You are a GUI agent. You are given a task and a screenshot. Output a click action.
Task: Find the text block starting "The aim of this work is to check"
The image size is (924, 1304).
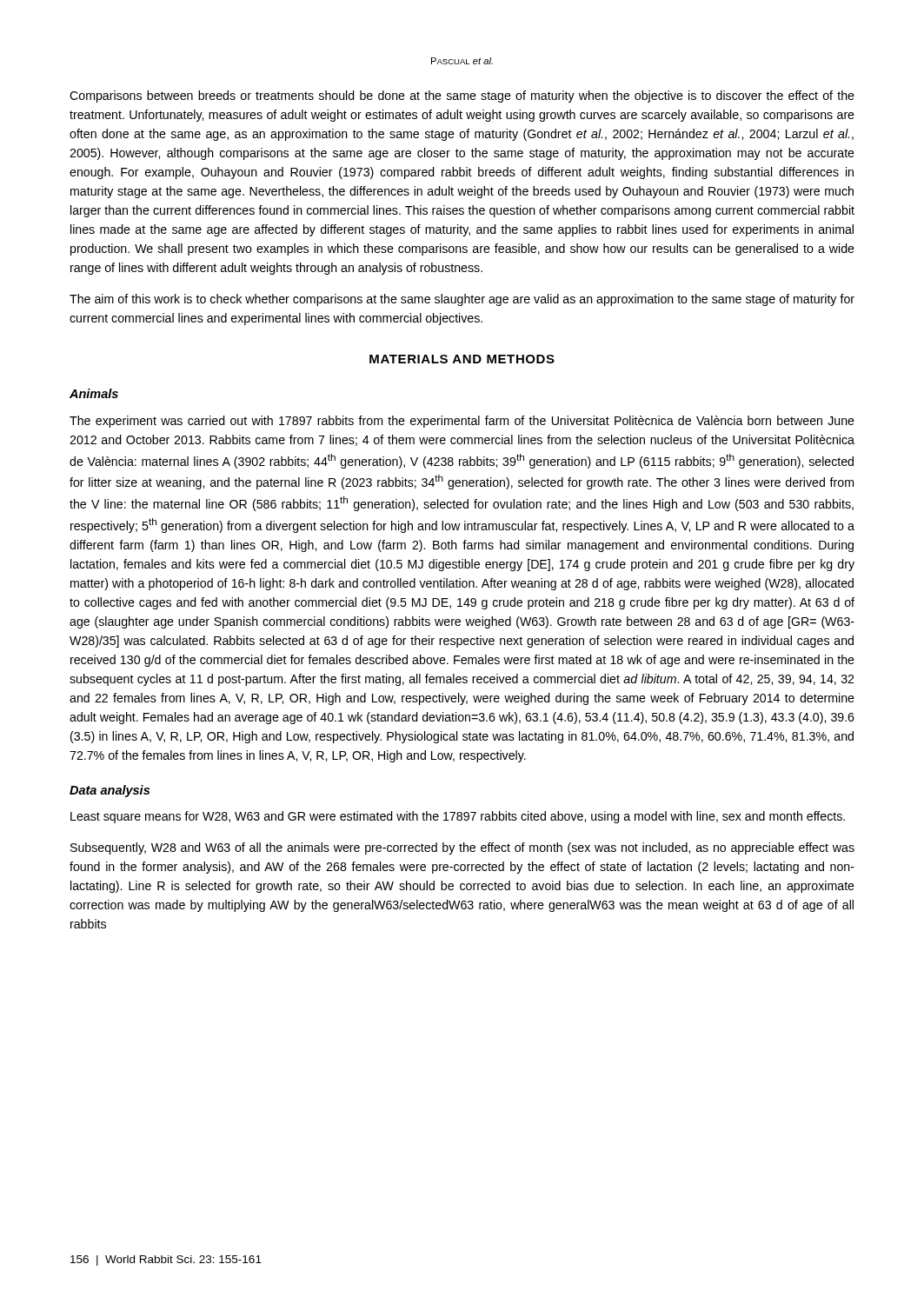coord(462,309)
